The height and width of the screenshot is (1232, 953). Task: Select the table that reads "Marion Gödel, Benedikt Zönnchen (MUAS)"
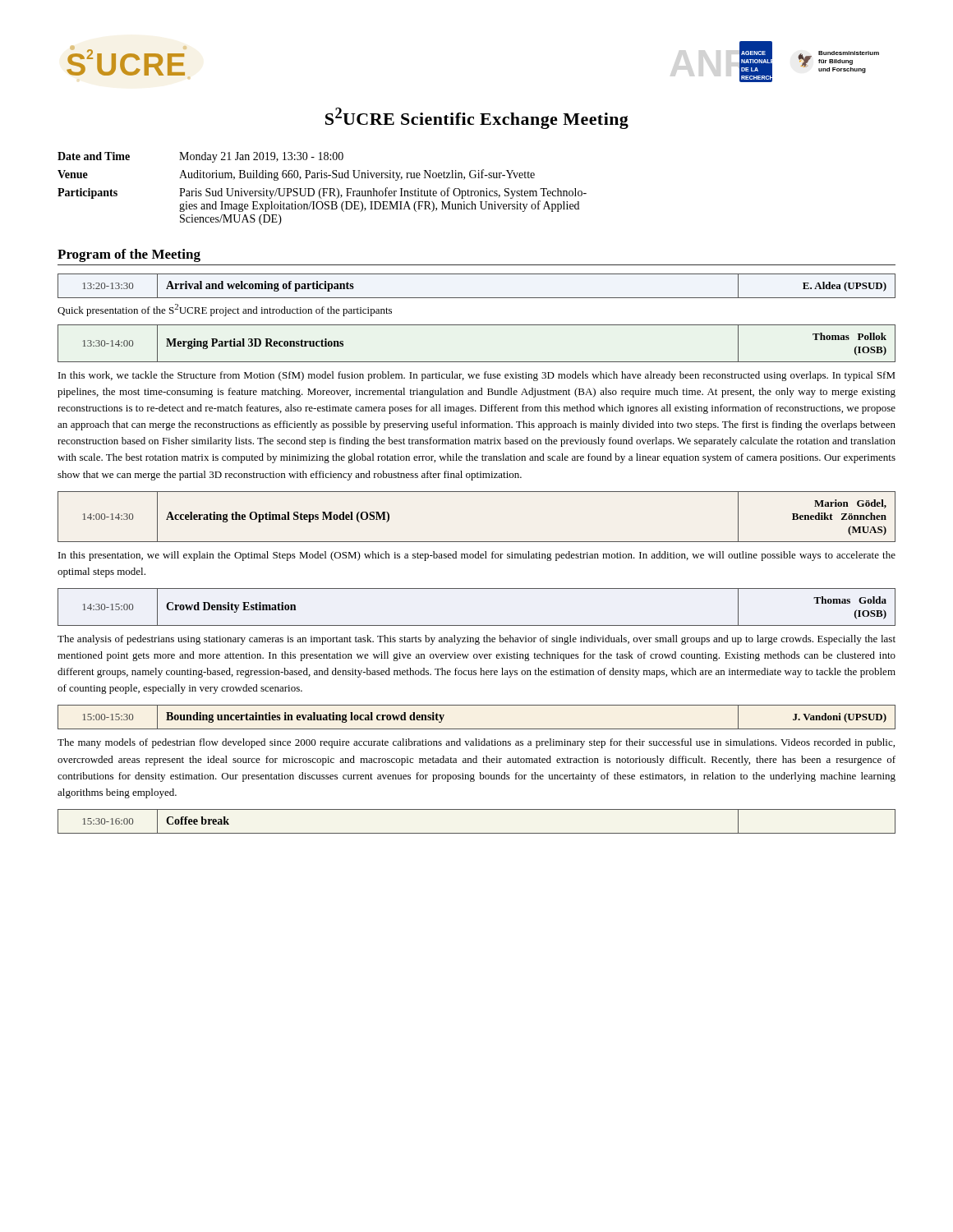[476, 516]
